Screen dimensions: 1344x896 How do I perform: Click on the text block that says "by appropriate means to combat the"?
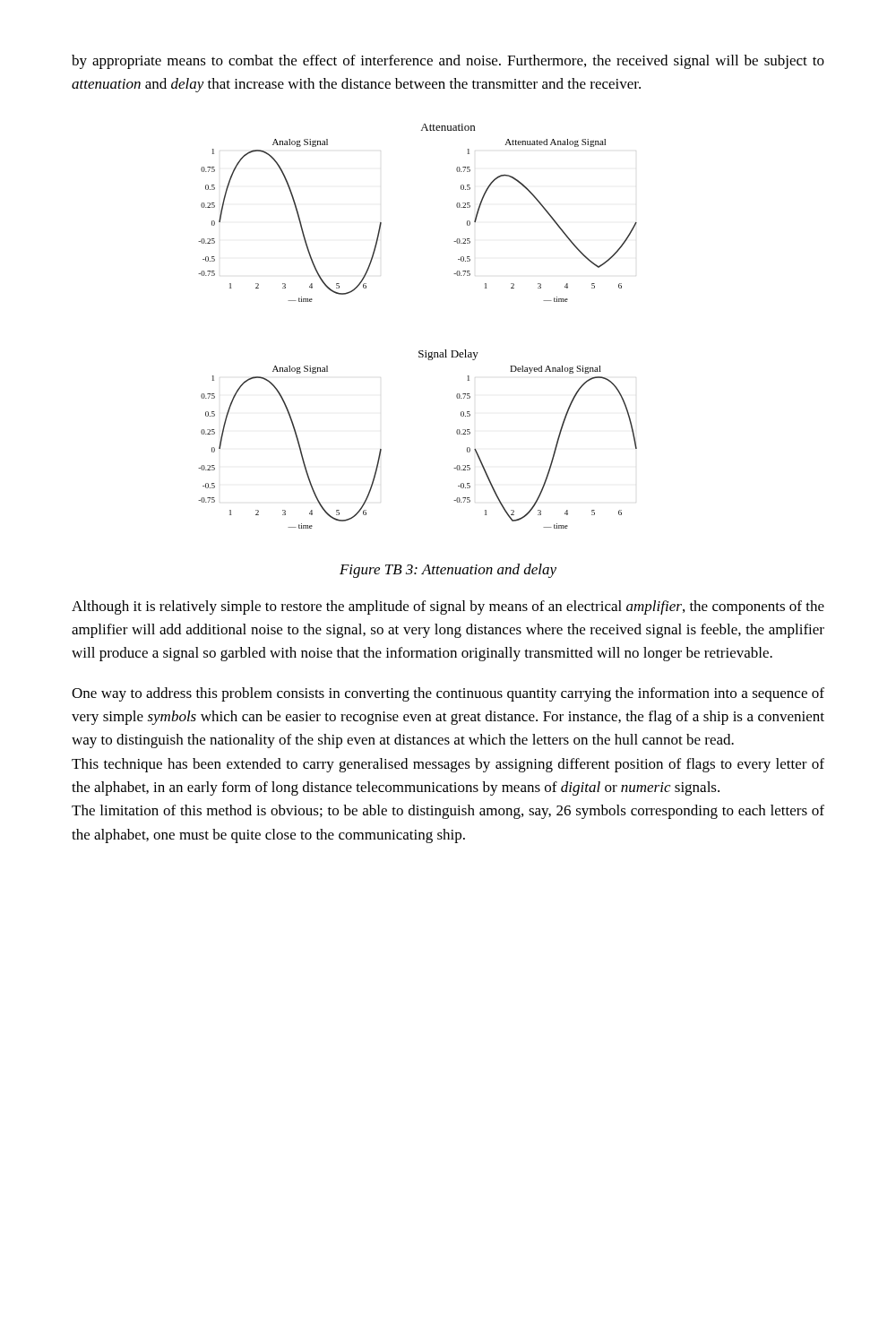coord(448,72)
